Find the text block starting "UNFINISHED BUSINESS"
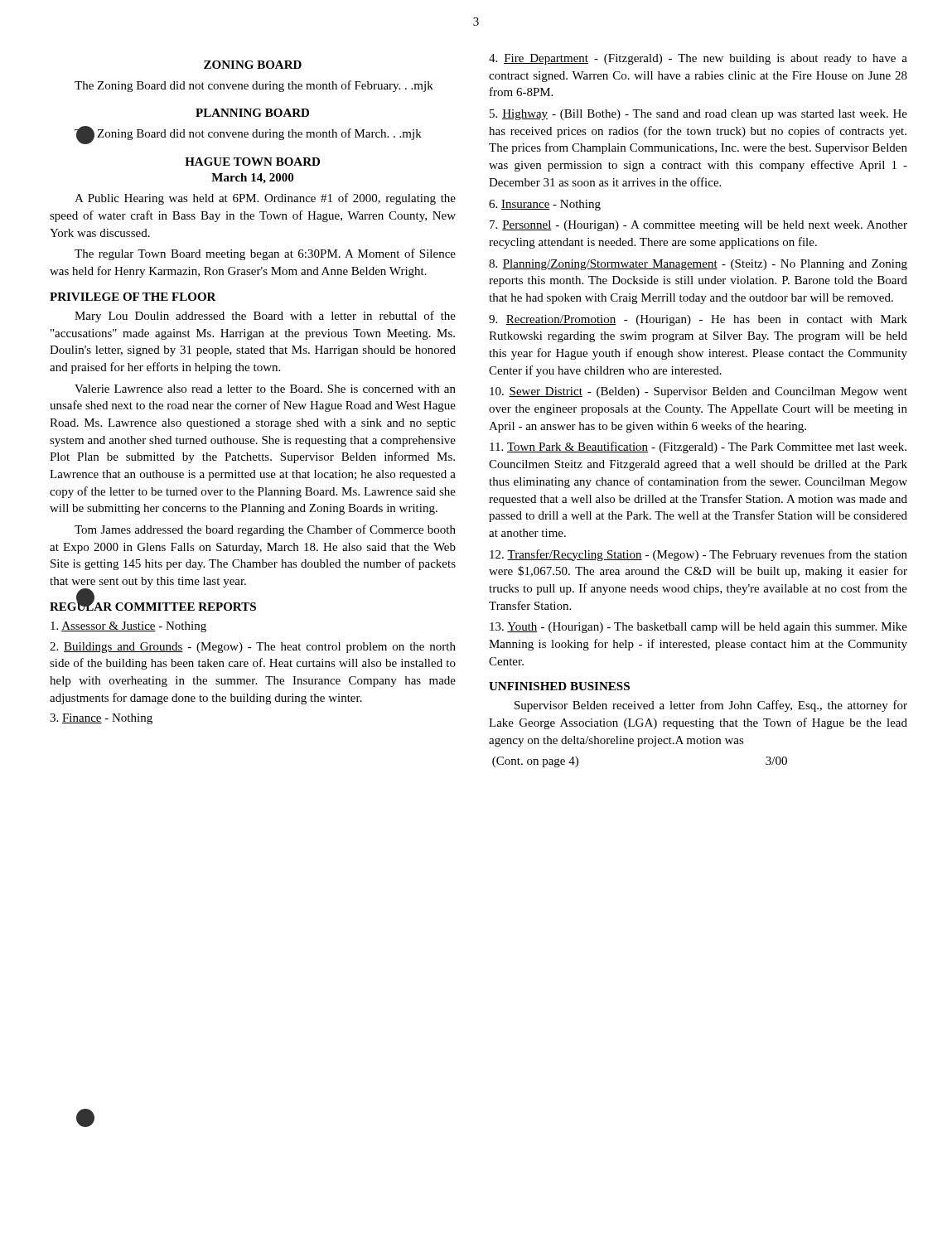The height and width of the screenshot is (1243, 952). pyautogui.click(x=559, y=686)
